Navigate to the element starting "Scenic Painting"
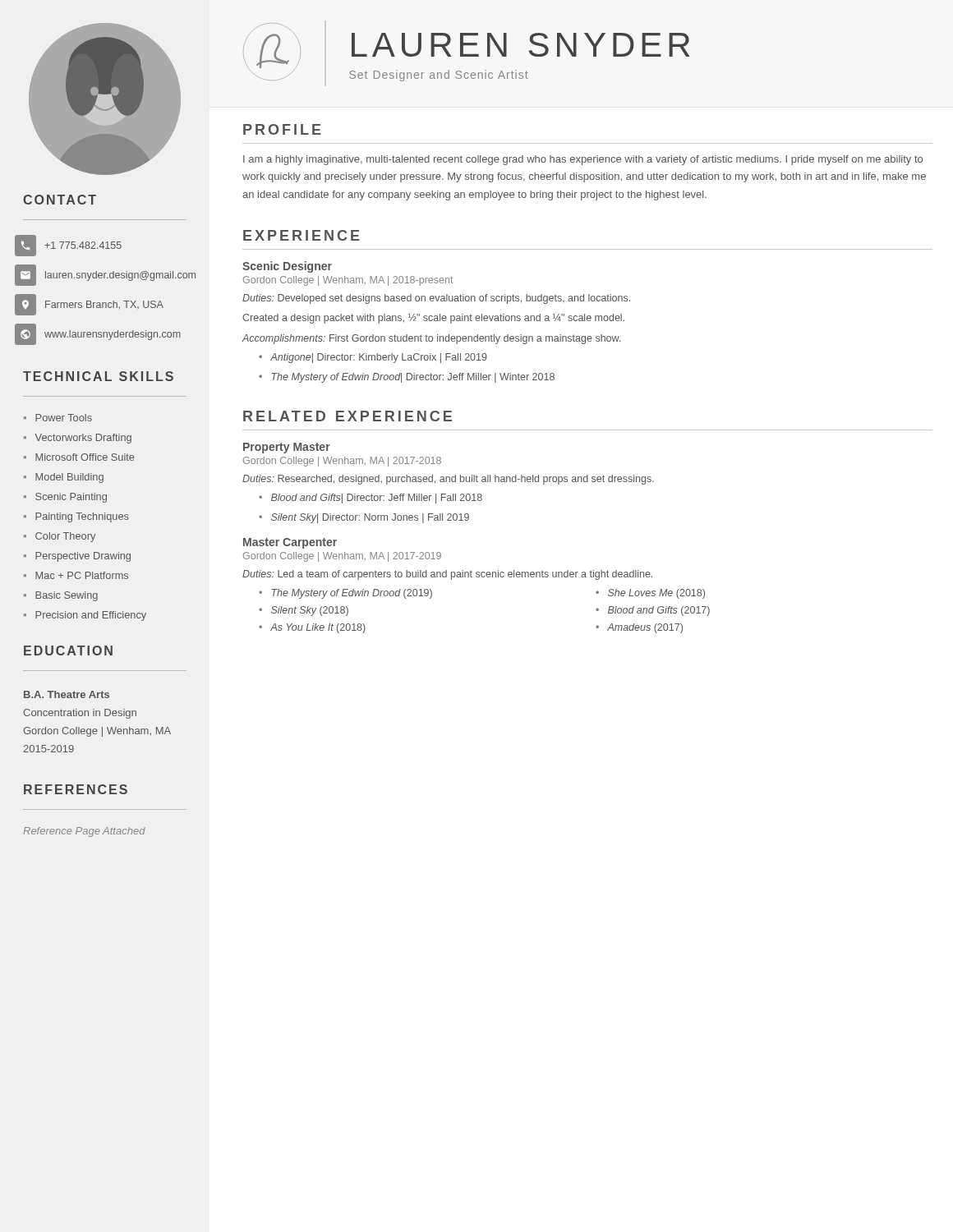This screenshot has width=953, height=1232. point(71,496)
